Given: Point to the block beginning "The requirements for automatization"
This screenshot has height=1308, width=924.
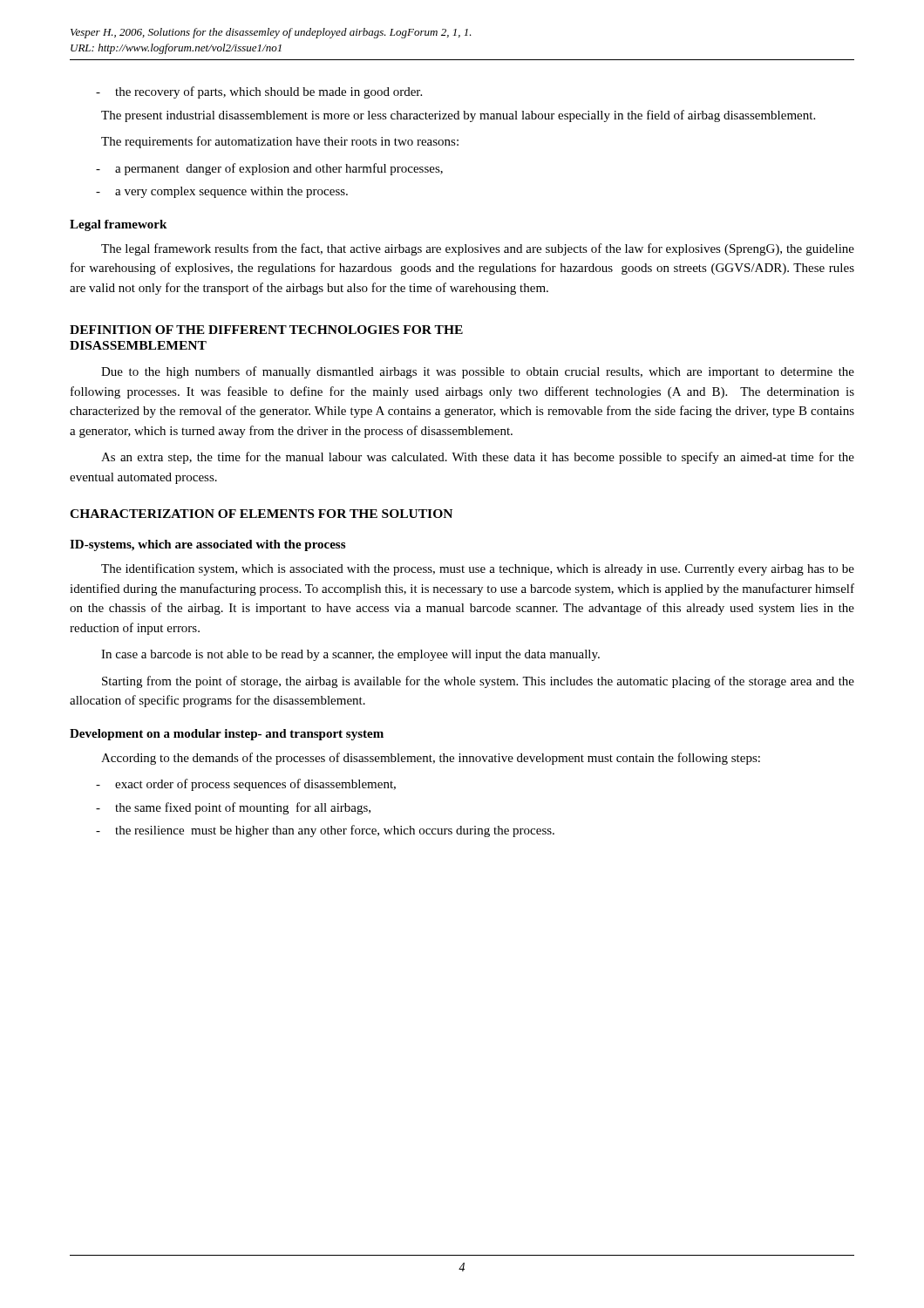Looking at the screenshot, I should pos(280,141).
